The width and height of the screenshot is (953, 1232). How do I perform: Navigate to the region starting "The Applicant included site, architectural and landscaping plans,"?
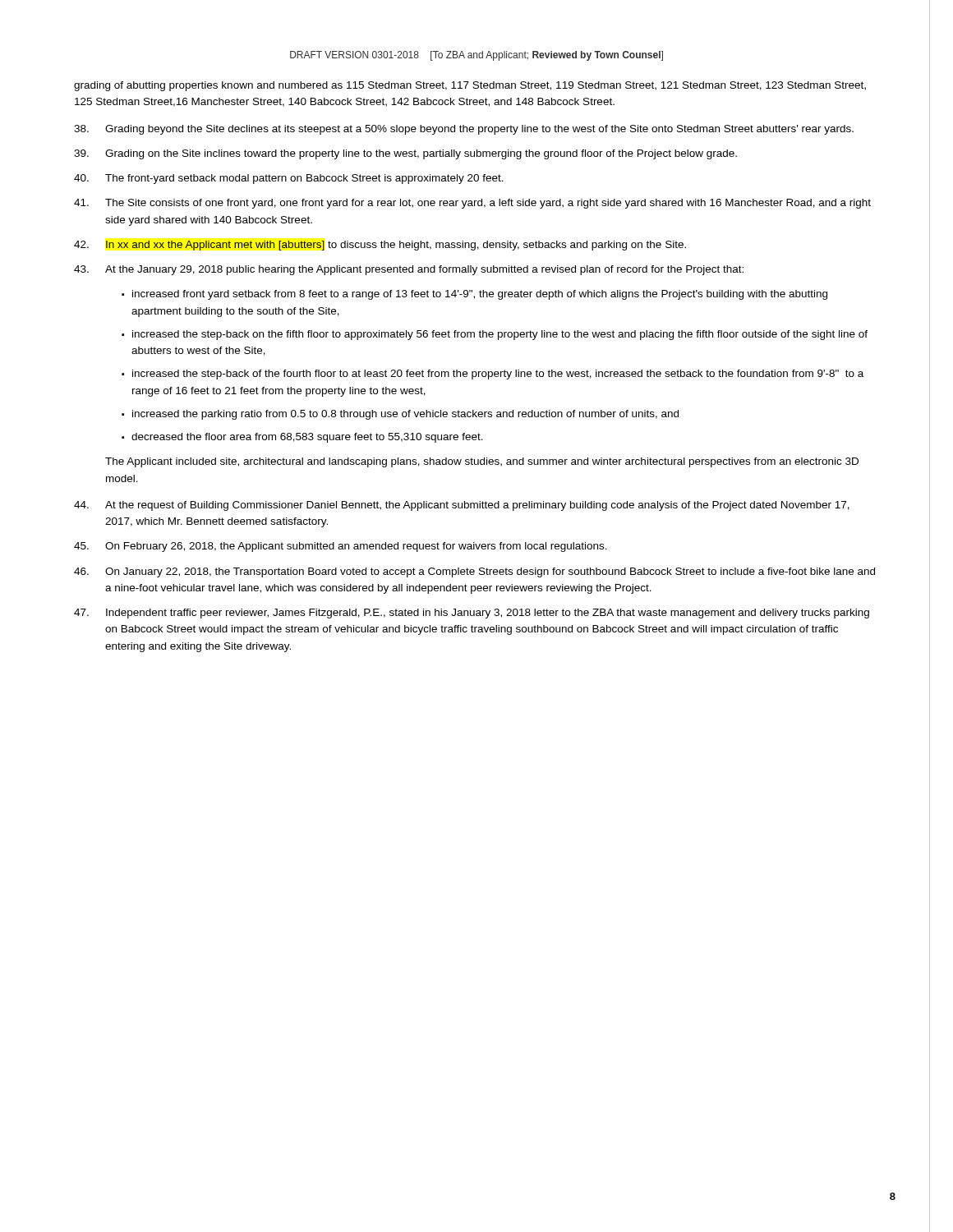(482, 470)
